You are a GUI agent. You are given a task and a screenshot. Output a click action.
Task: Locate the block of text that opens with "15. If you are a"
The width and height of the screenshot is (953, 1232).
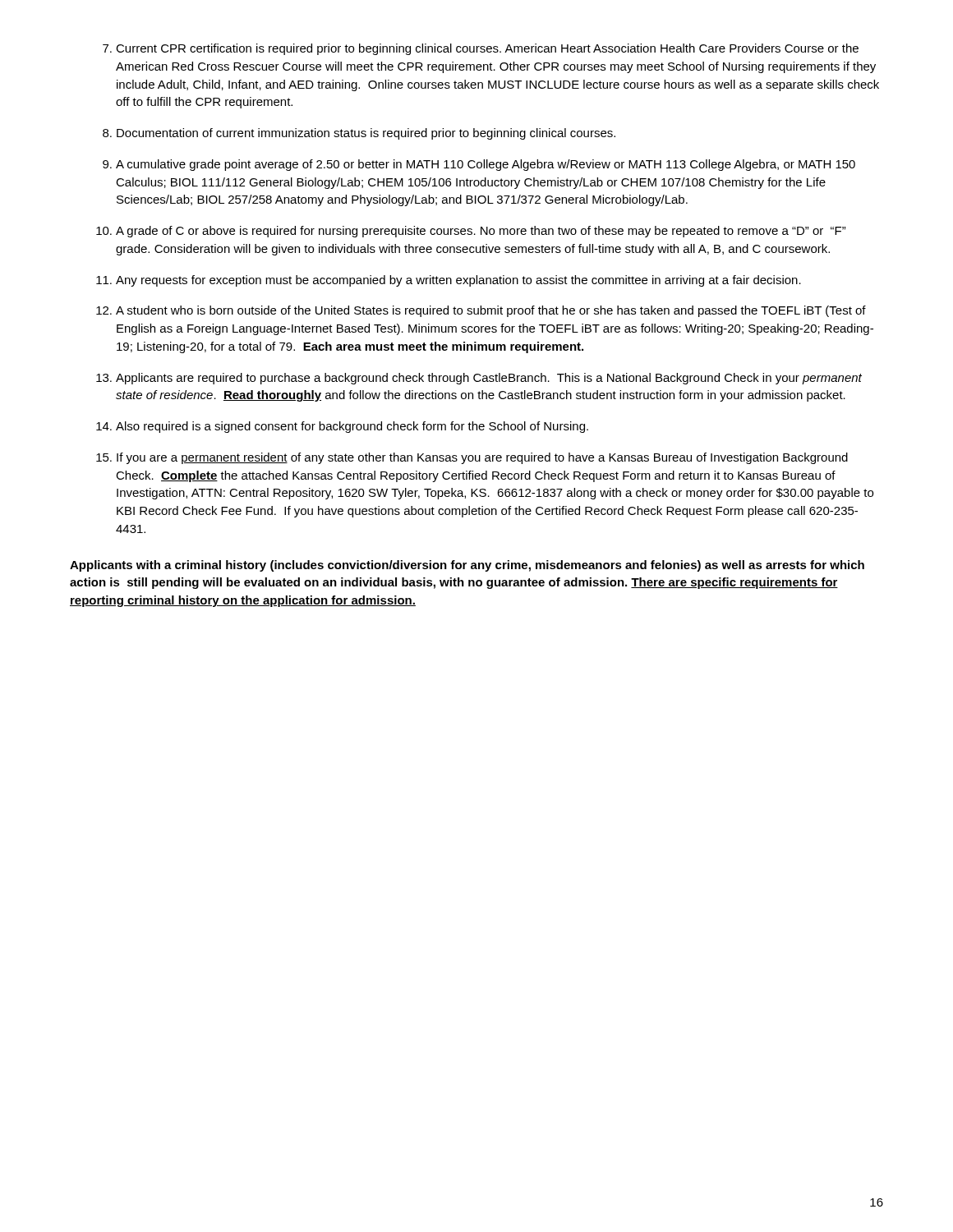[476, 493]
